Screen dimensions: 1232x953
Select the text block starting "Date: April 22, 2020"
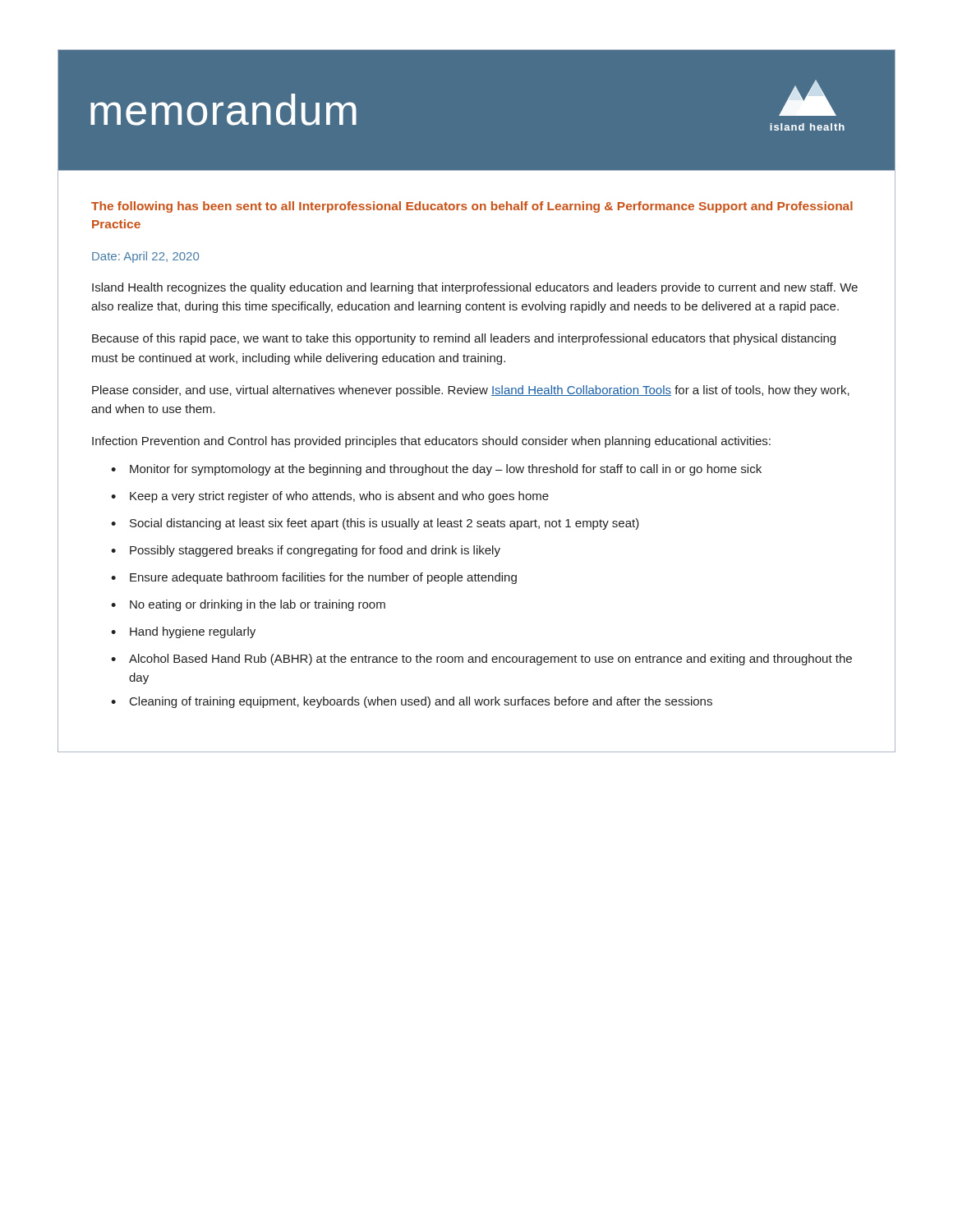pos(145,256)
